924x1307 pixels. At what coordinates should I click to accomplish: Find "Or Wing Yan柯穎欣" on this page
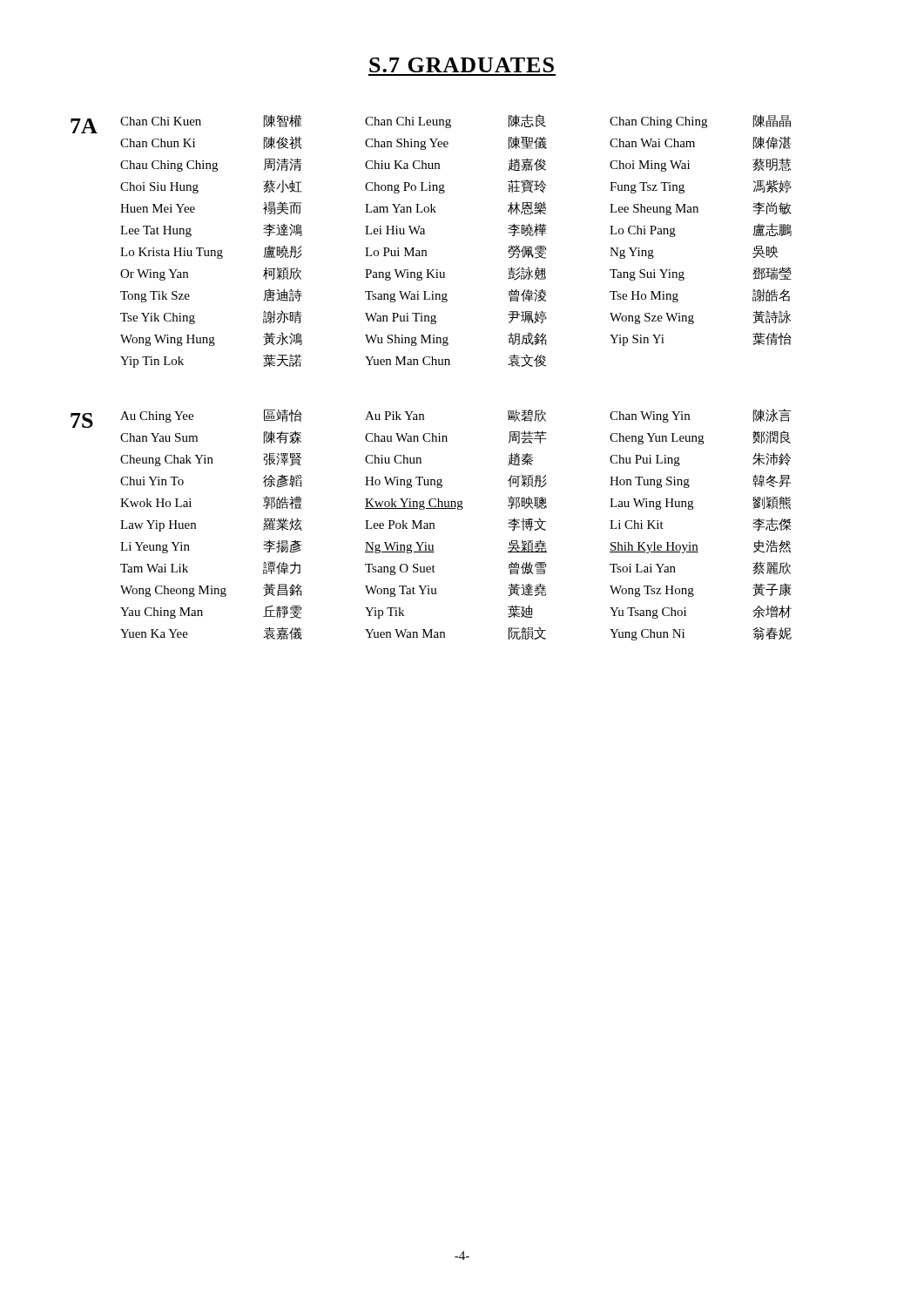click(147, 273)
